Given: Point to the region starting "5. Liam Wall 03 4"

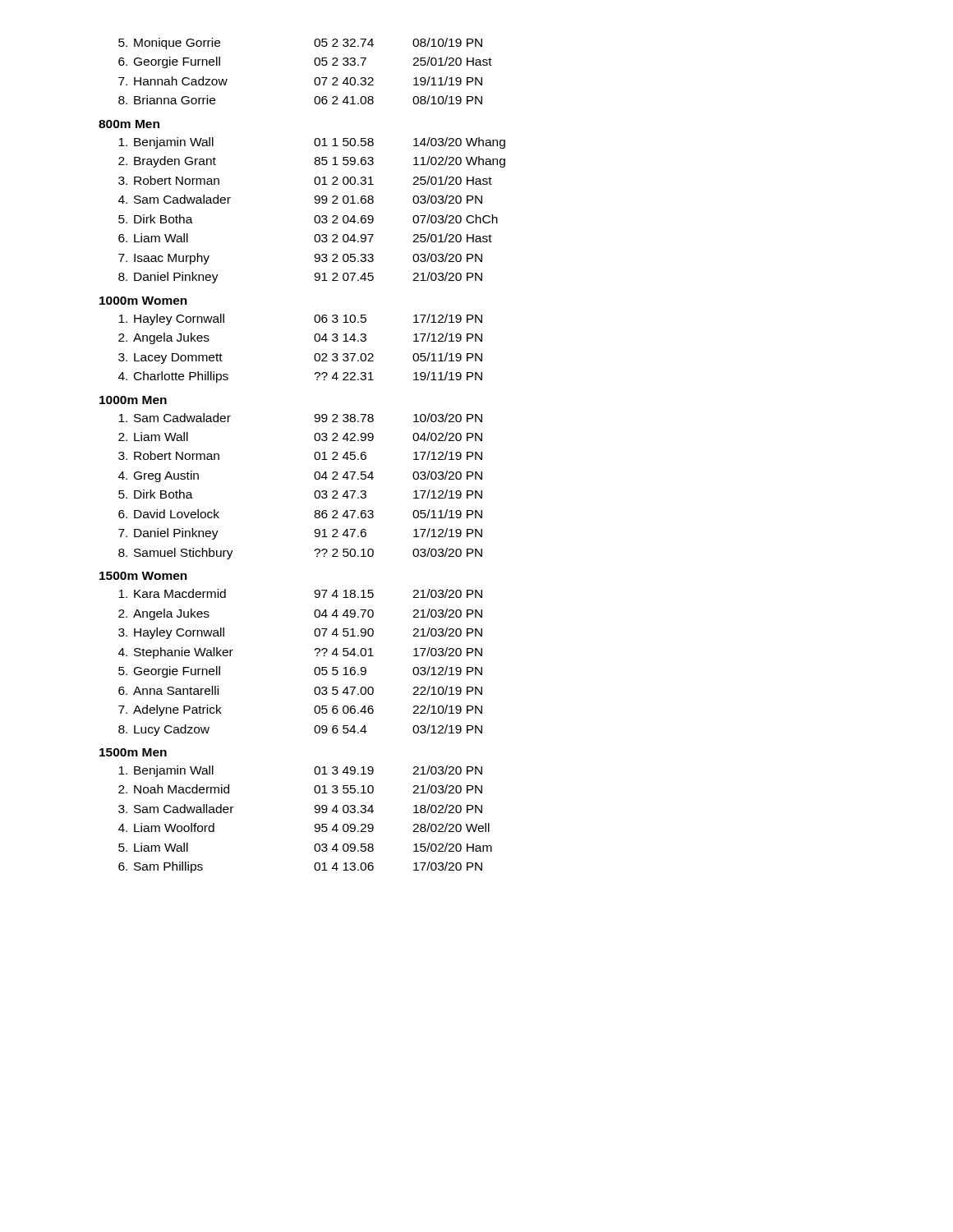Looking at the screenshot, I should [x=321, y=848].
